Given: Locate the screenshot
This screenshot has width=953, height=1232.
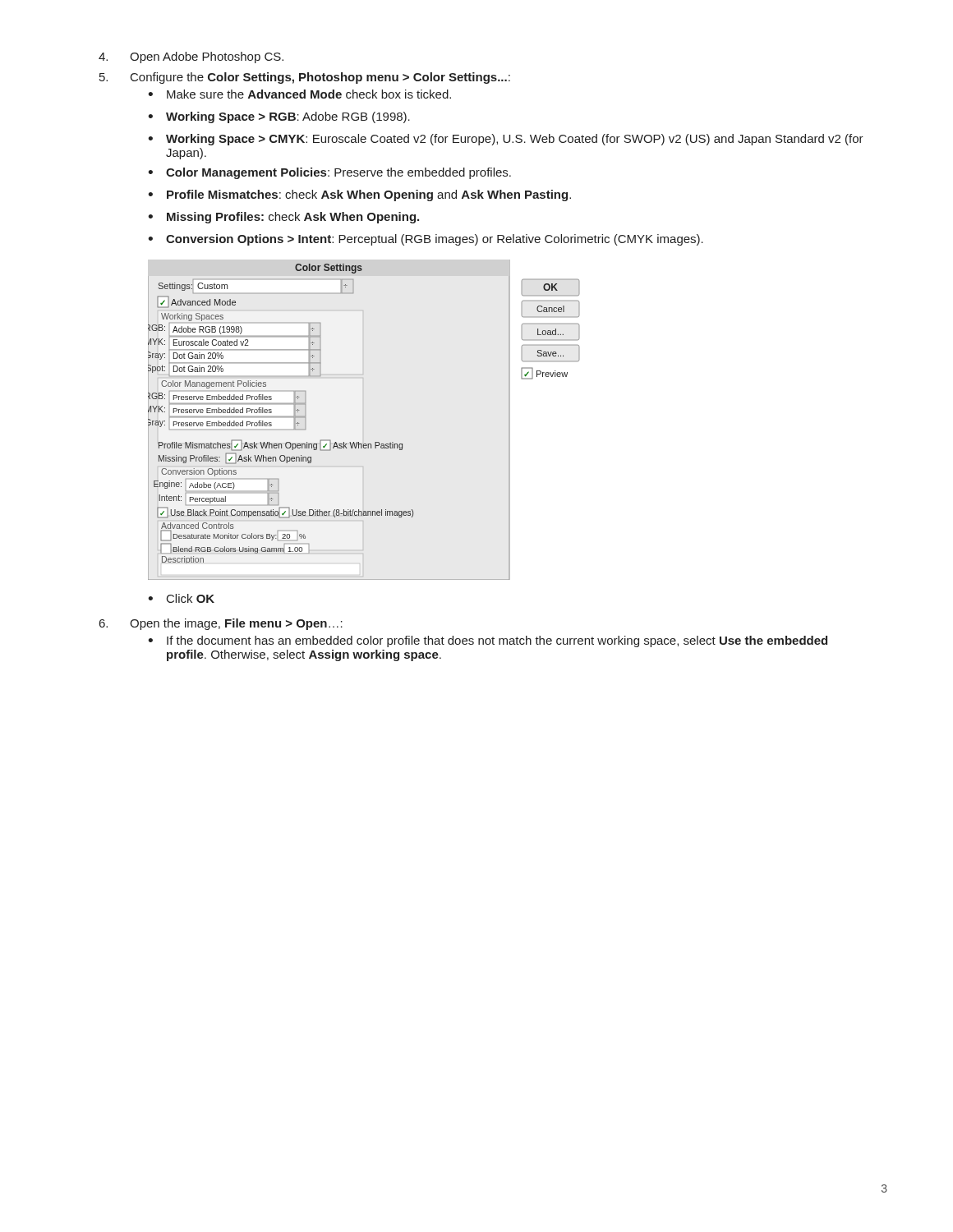Looking at the screenshot, I should 509,420.
